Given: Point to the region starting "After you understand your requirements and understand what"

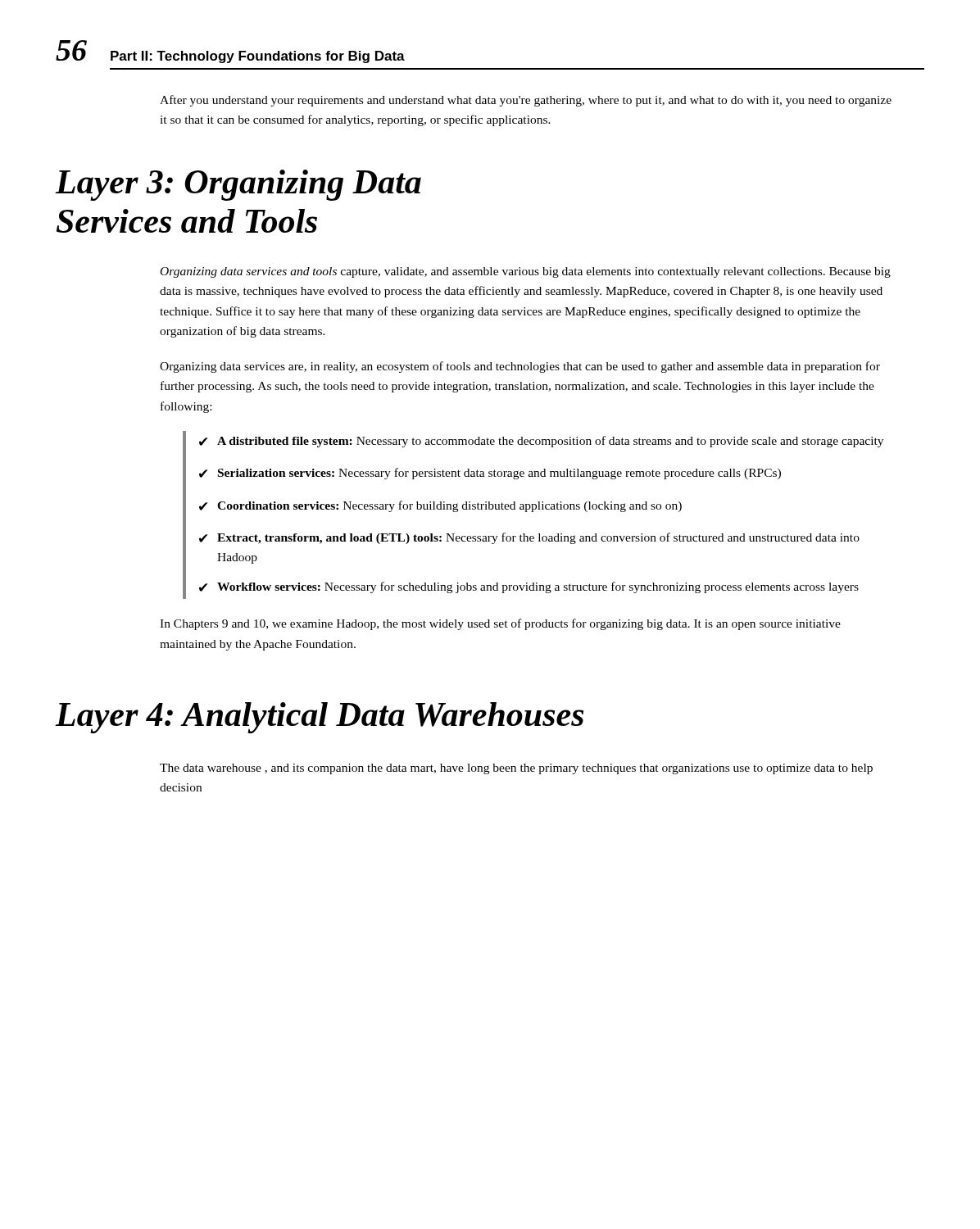Looking at the screenshot, I should pos(526,109).
